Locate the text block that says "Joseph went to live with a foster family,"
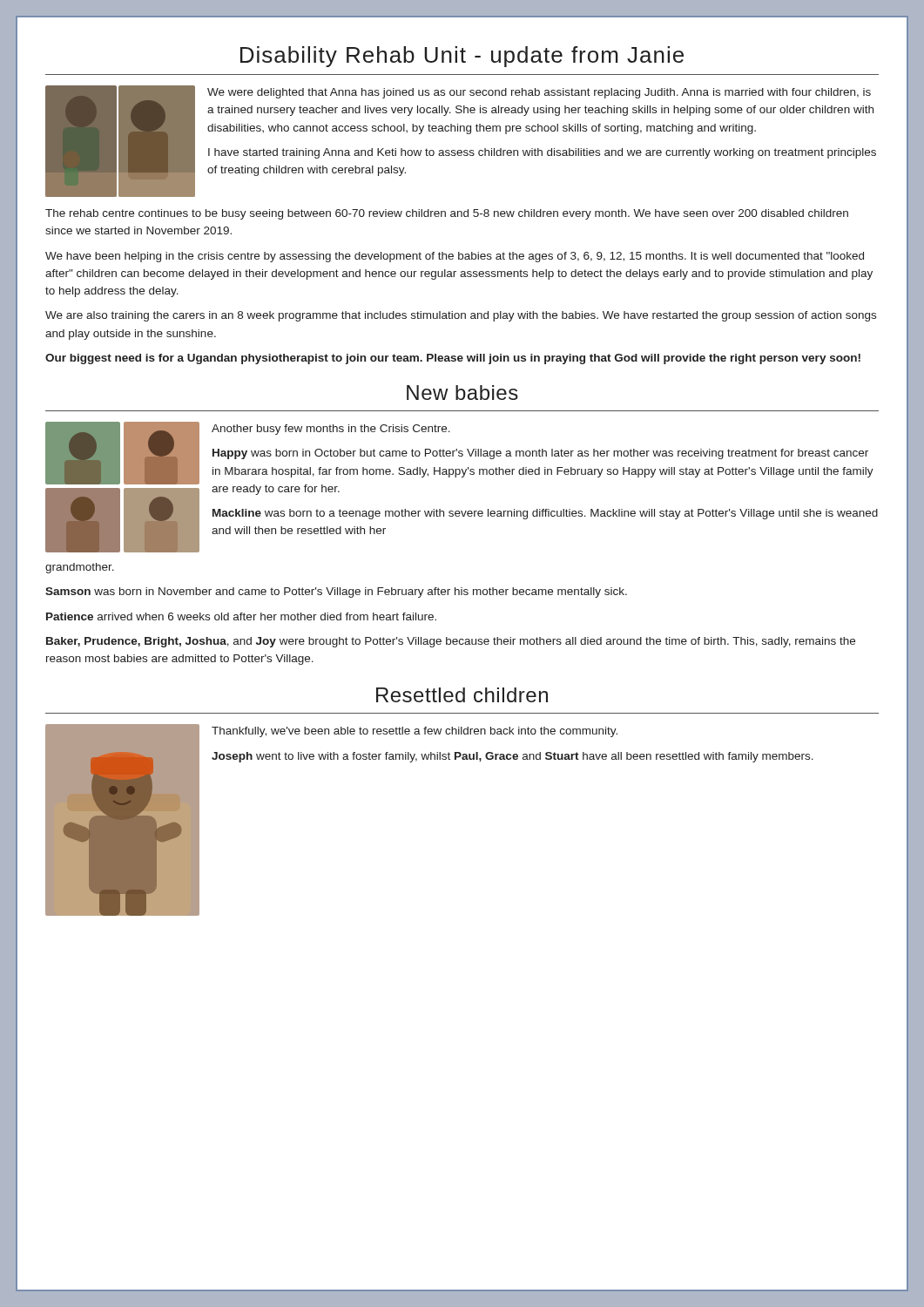Screen dimensions: 1307x924 click(x=513, y=755)
